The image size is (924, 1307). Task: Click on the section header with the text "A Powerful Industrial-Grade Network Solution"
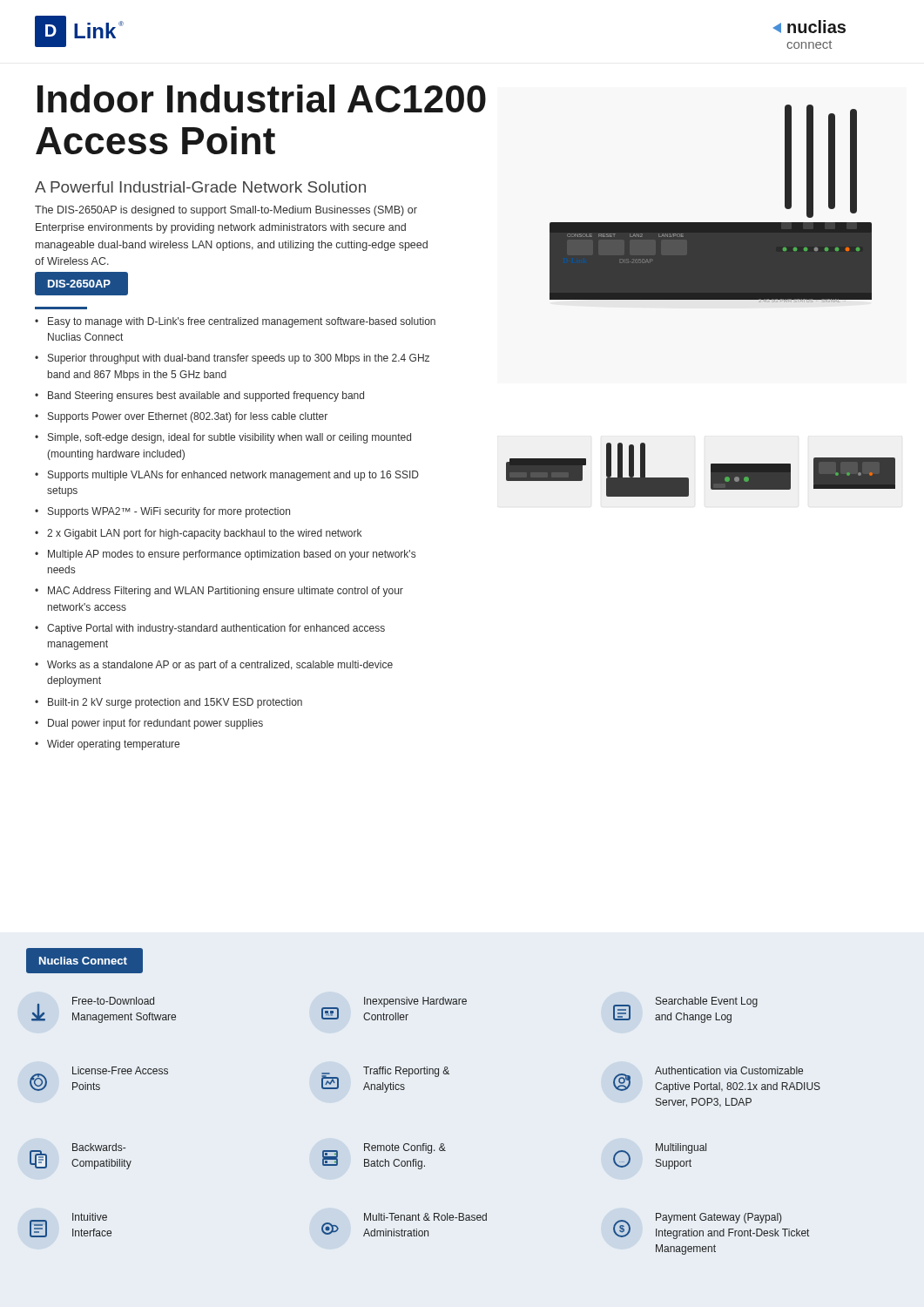(261, 187)
